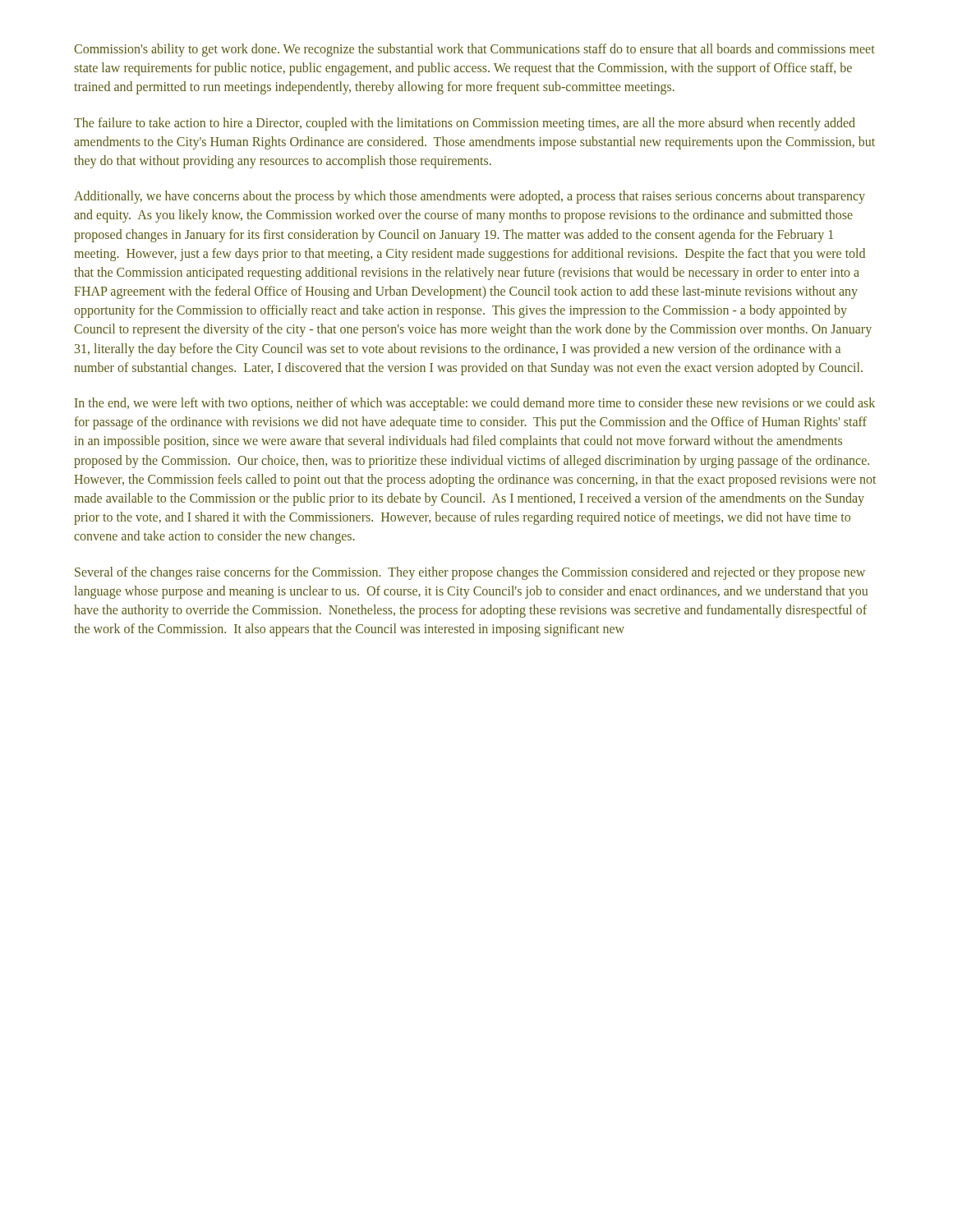Find the text block that reads "The failure to"
The width and height of the screenshot is (953, 1232).
point(475,141)
